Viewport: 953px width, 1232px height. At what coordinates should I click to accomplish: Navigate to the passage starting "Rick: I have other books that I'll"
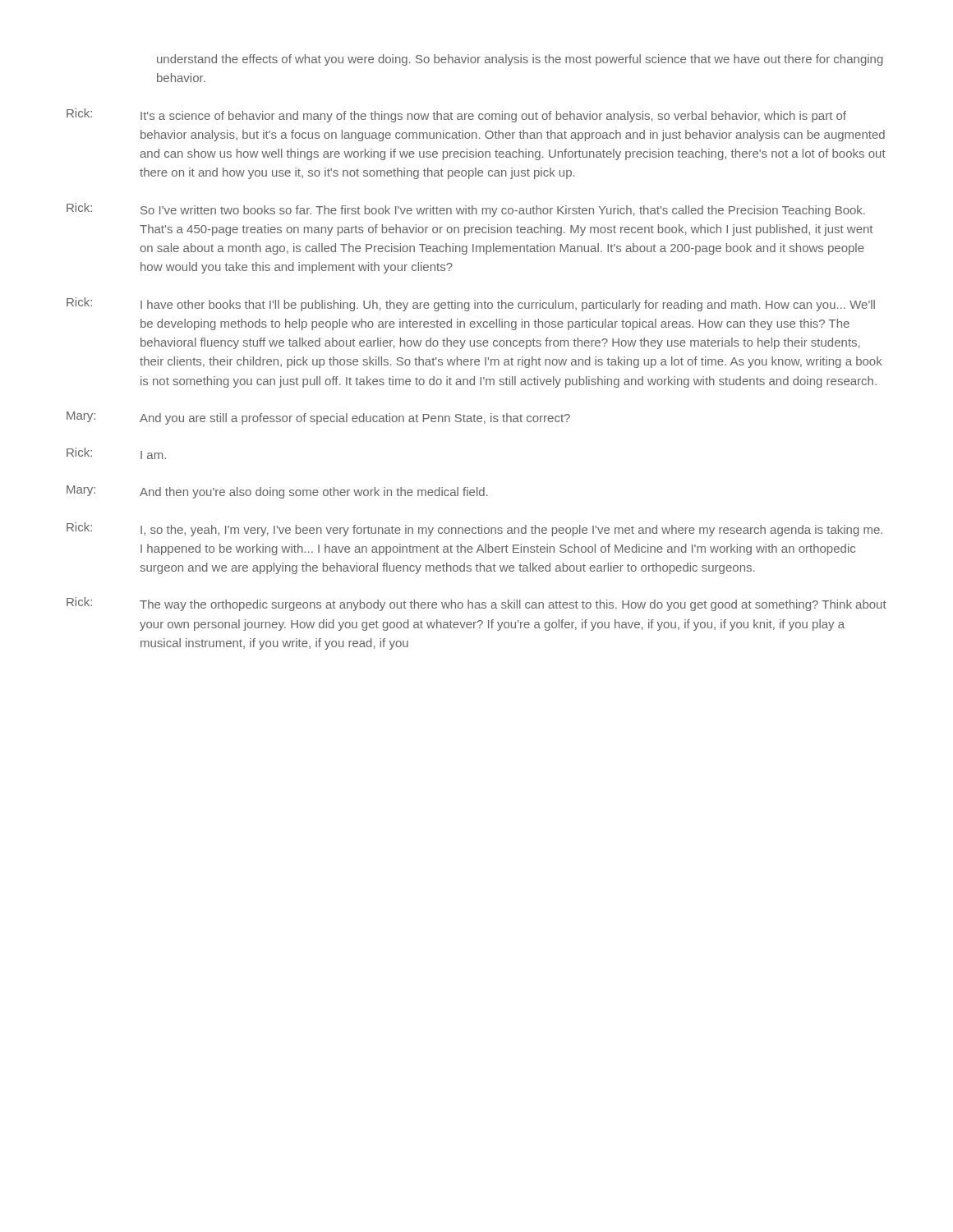[x=476, y=342]
